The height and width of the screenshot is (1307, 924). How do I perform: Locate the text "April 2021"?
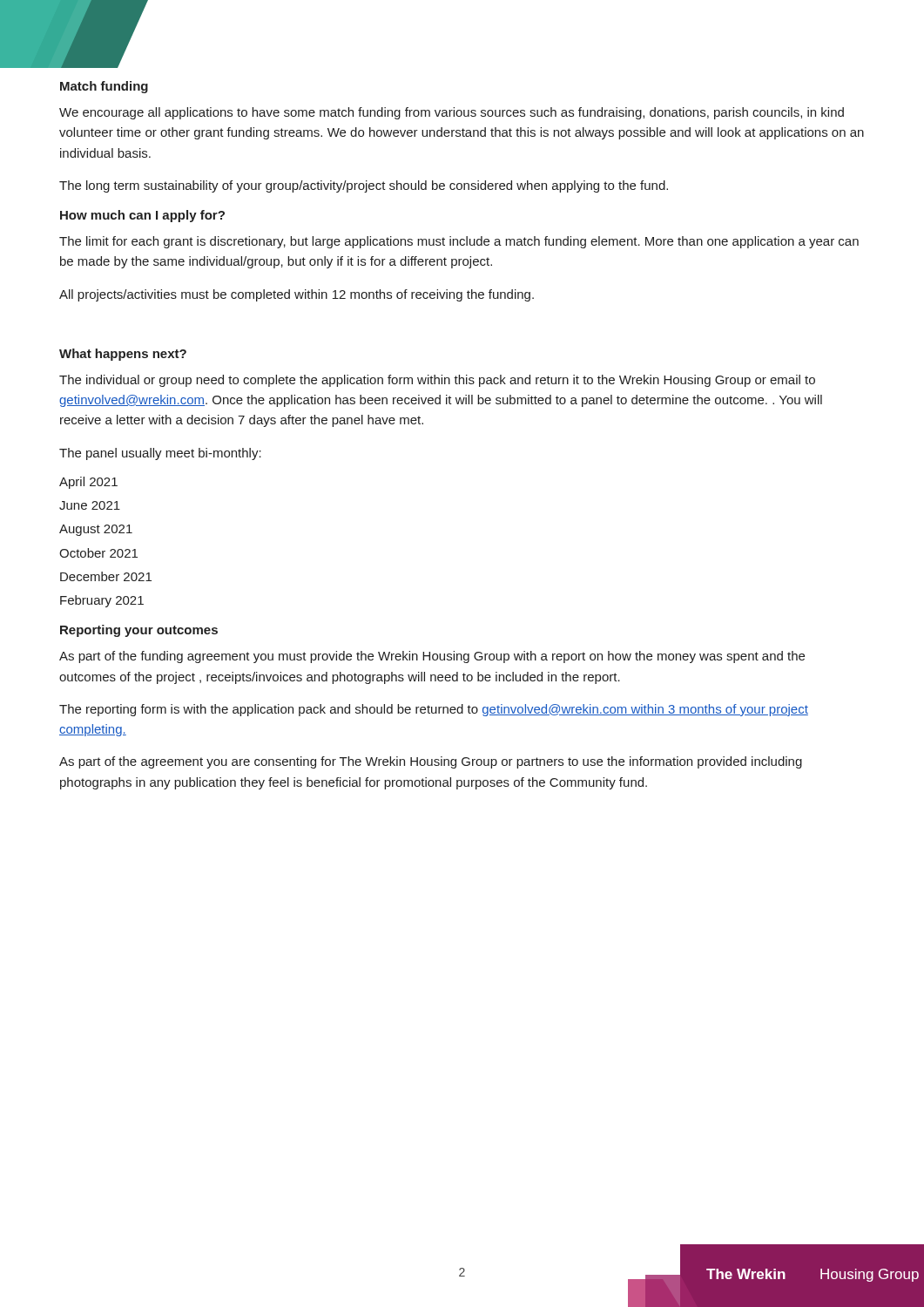point(89,481)
